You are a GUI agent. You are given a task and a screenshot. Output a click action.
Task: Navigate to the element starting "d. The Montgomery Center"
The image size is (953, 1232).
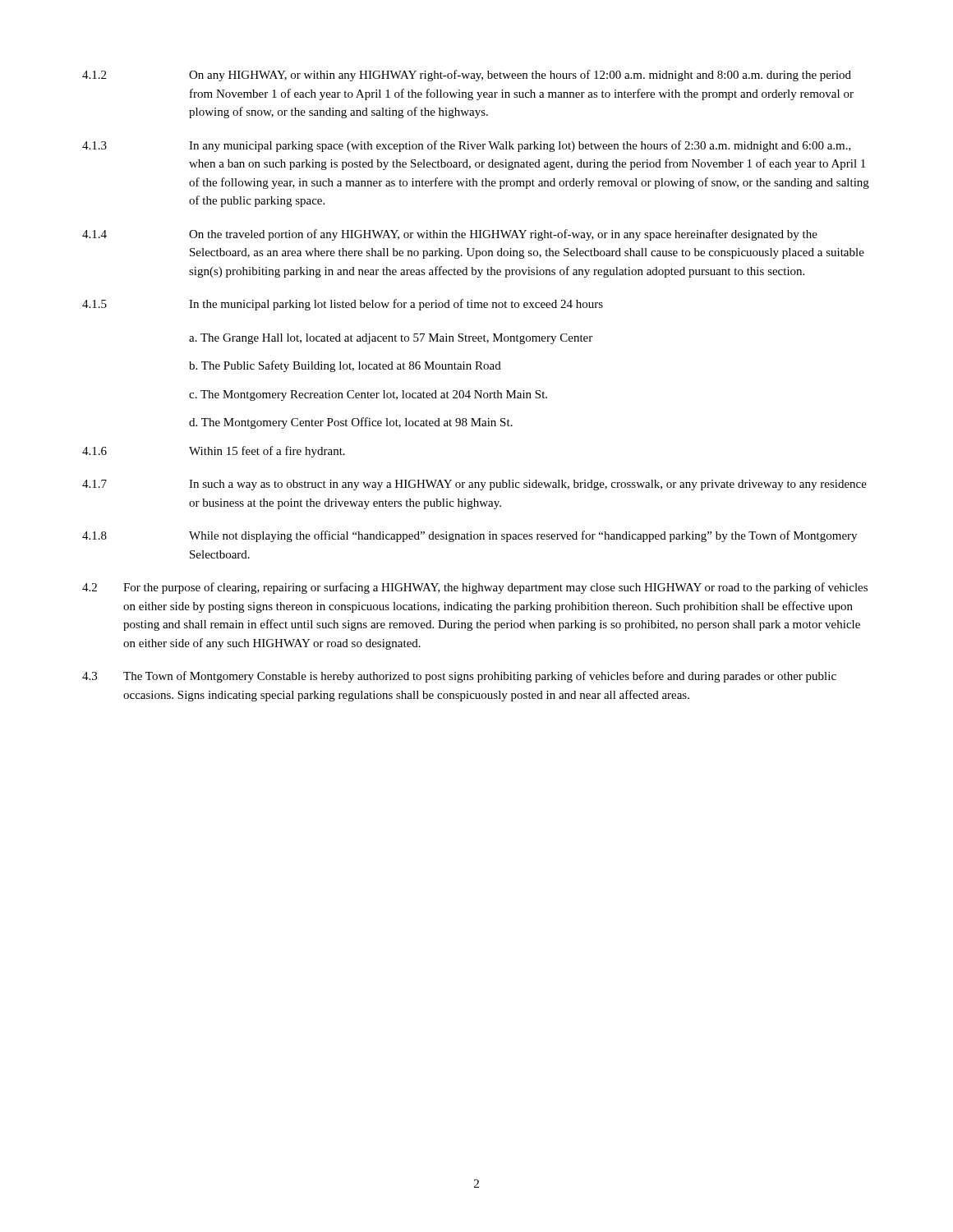coord(351,422)
